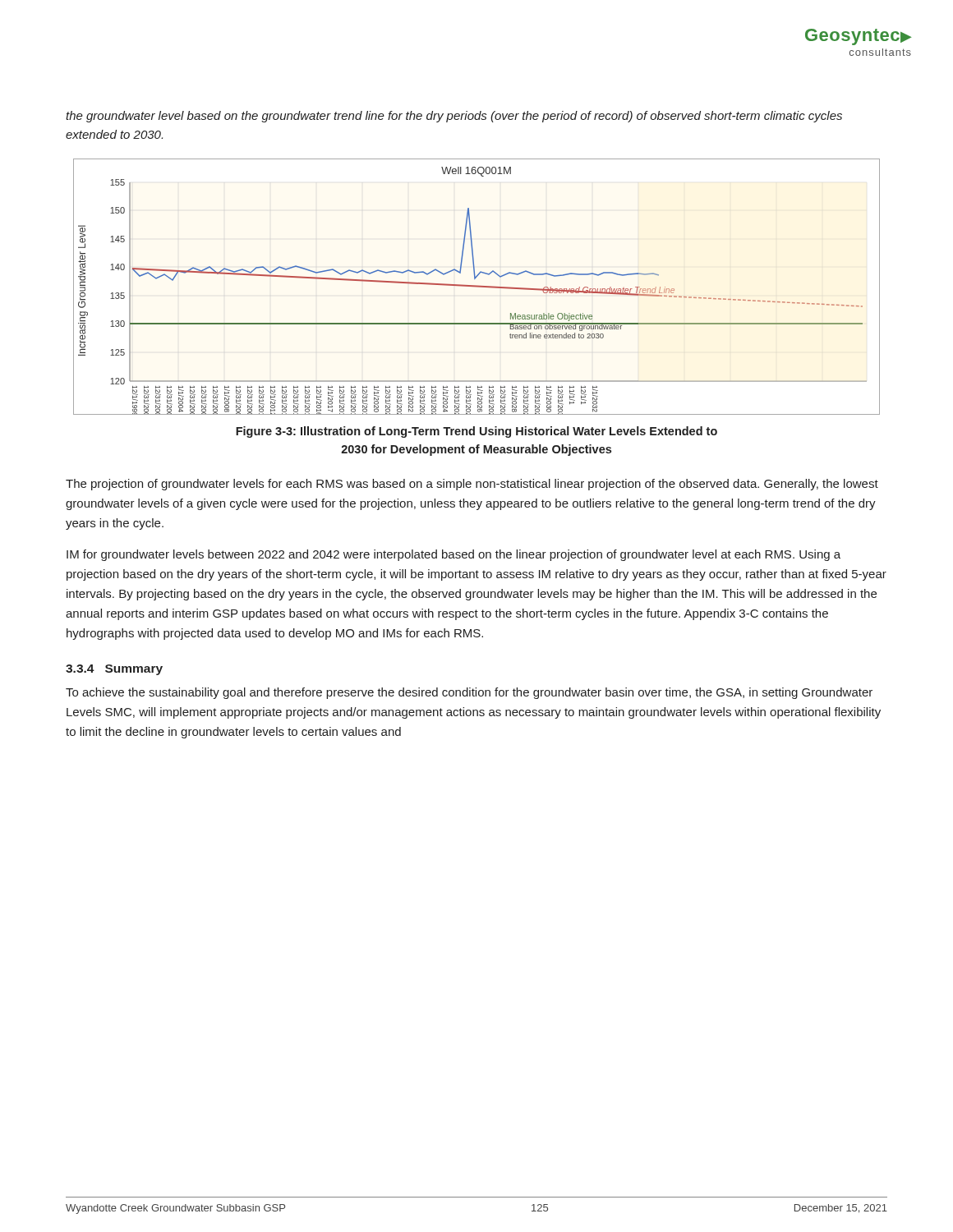Locate the caption with the text "Figure 3-3: Illustration of Long-Term"
Viewport: 953px width, 1232px height.
coord(476,440)
